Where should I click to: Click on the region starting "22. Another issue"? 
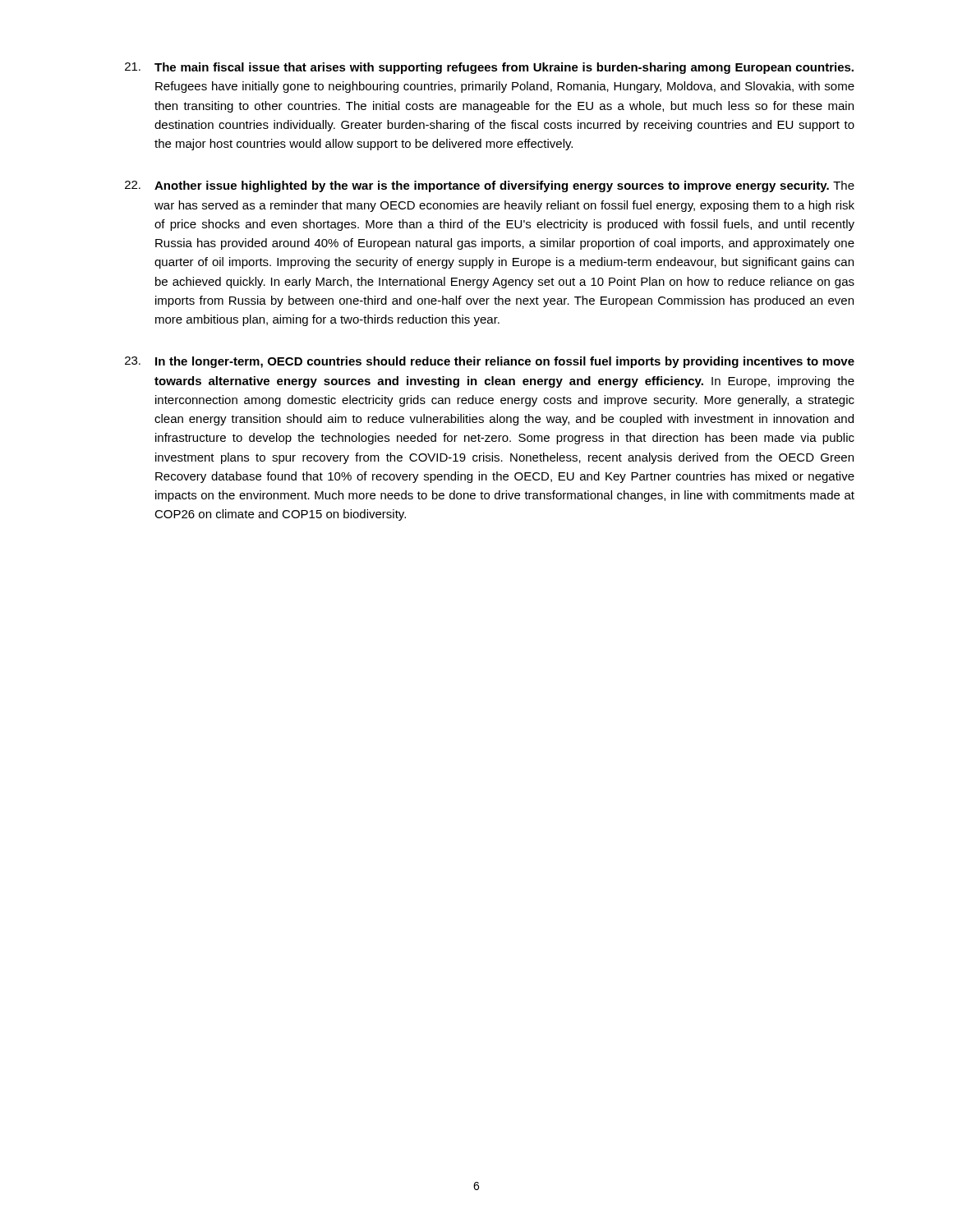(x=476, y=252)
